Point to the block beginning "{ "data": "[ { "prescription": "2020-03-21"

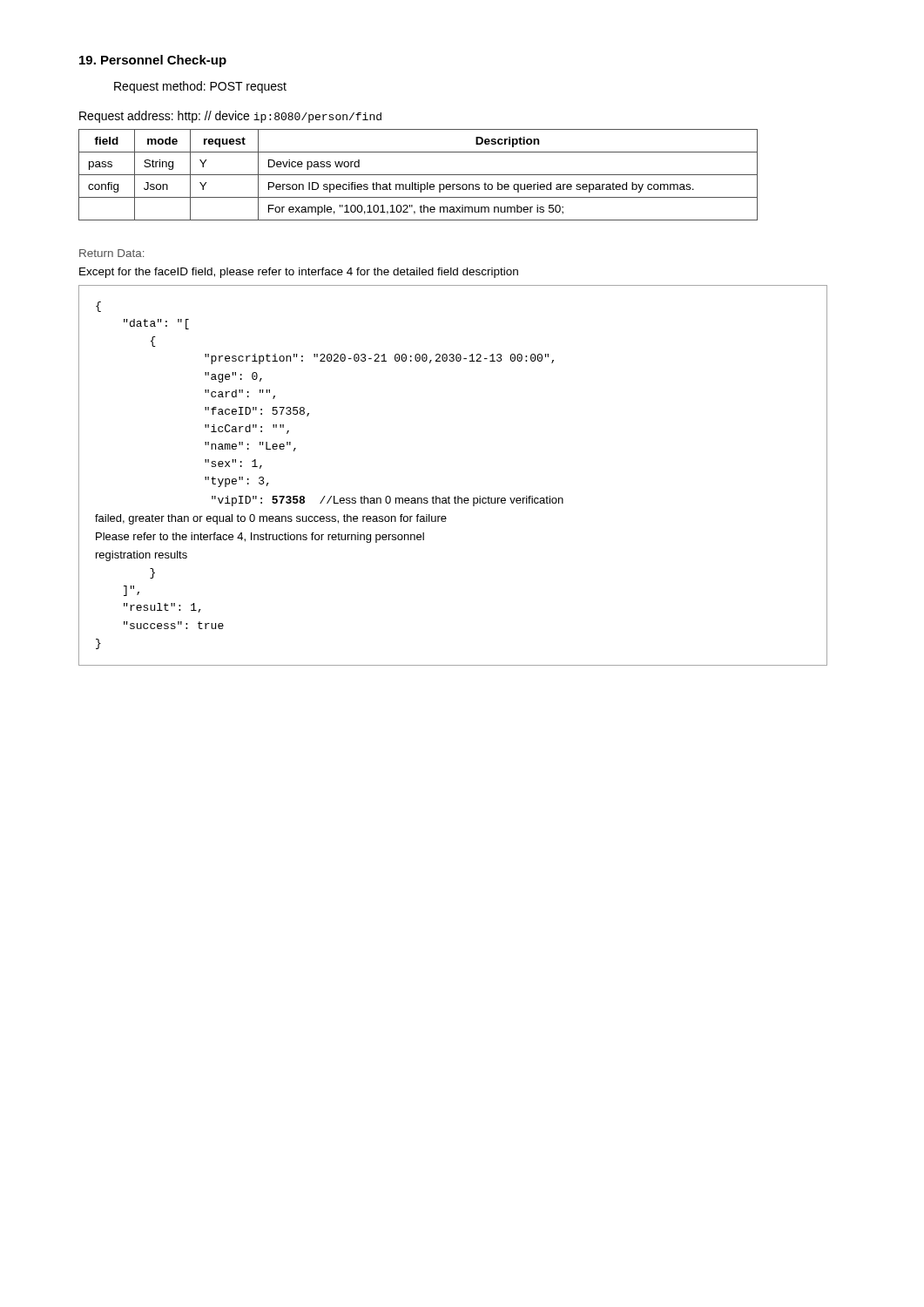pos(453,475)
